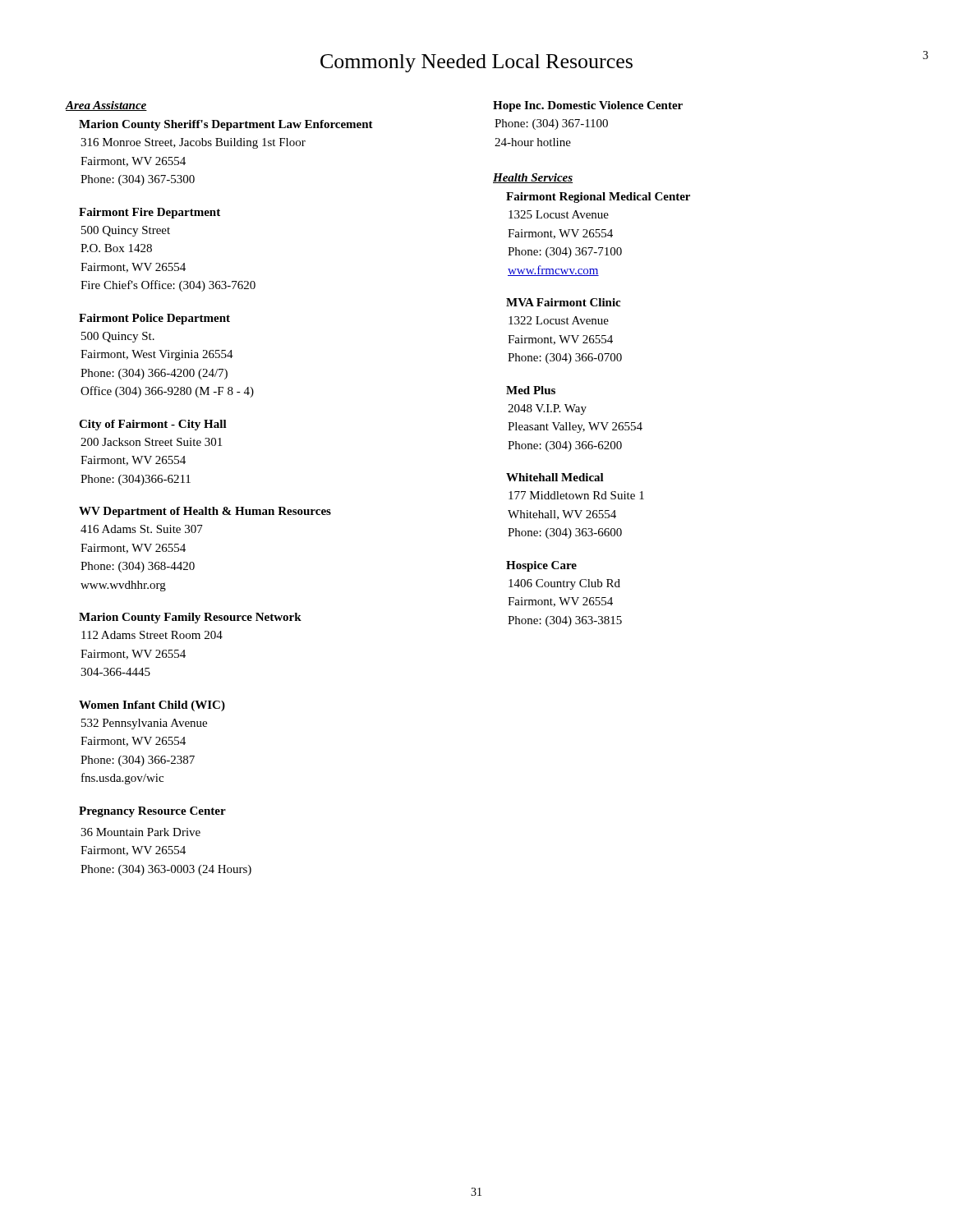Find the block on this page that starts "MVA Fairmont Clinic 1322"

(x=563, y=302)
